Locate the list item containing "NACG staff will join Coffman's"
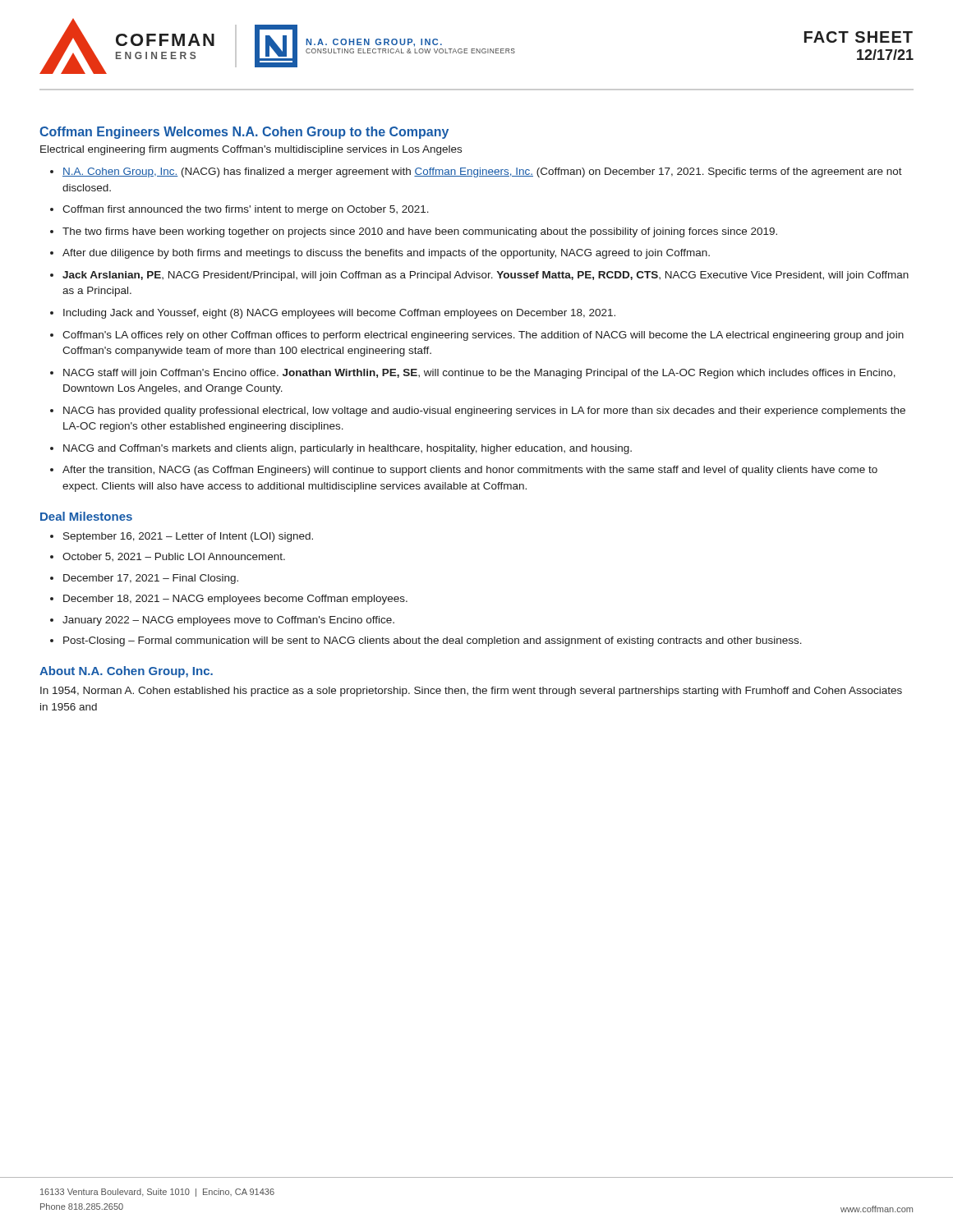Screen dimensions: 1232x953 pos(479,380)
